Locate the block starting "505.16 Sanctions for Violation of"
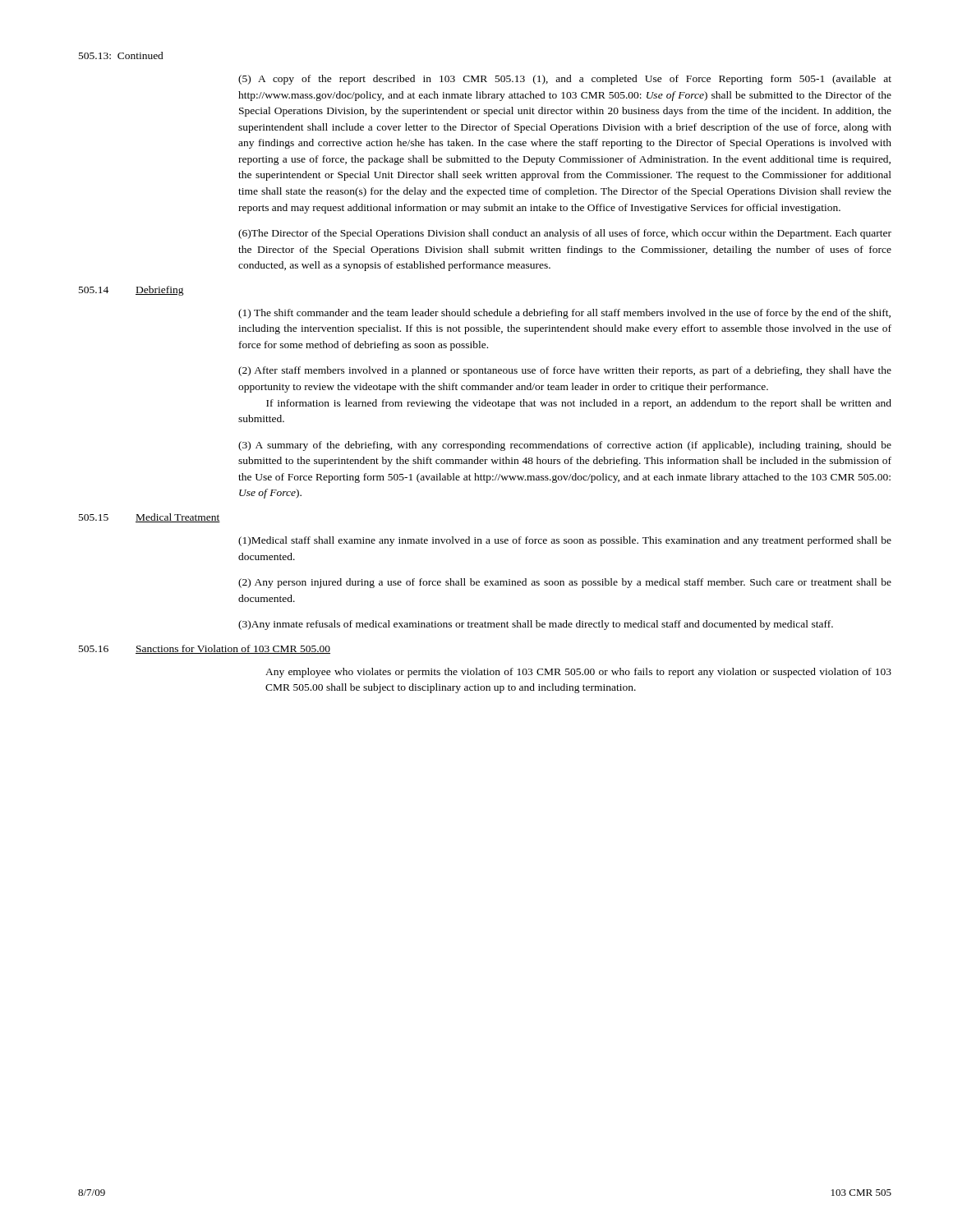953x1232 pixels. 204,649
